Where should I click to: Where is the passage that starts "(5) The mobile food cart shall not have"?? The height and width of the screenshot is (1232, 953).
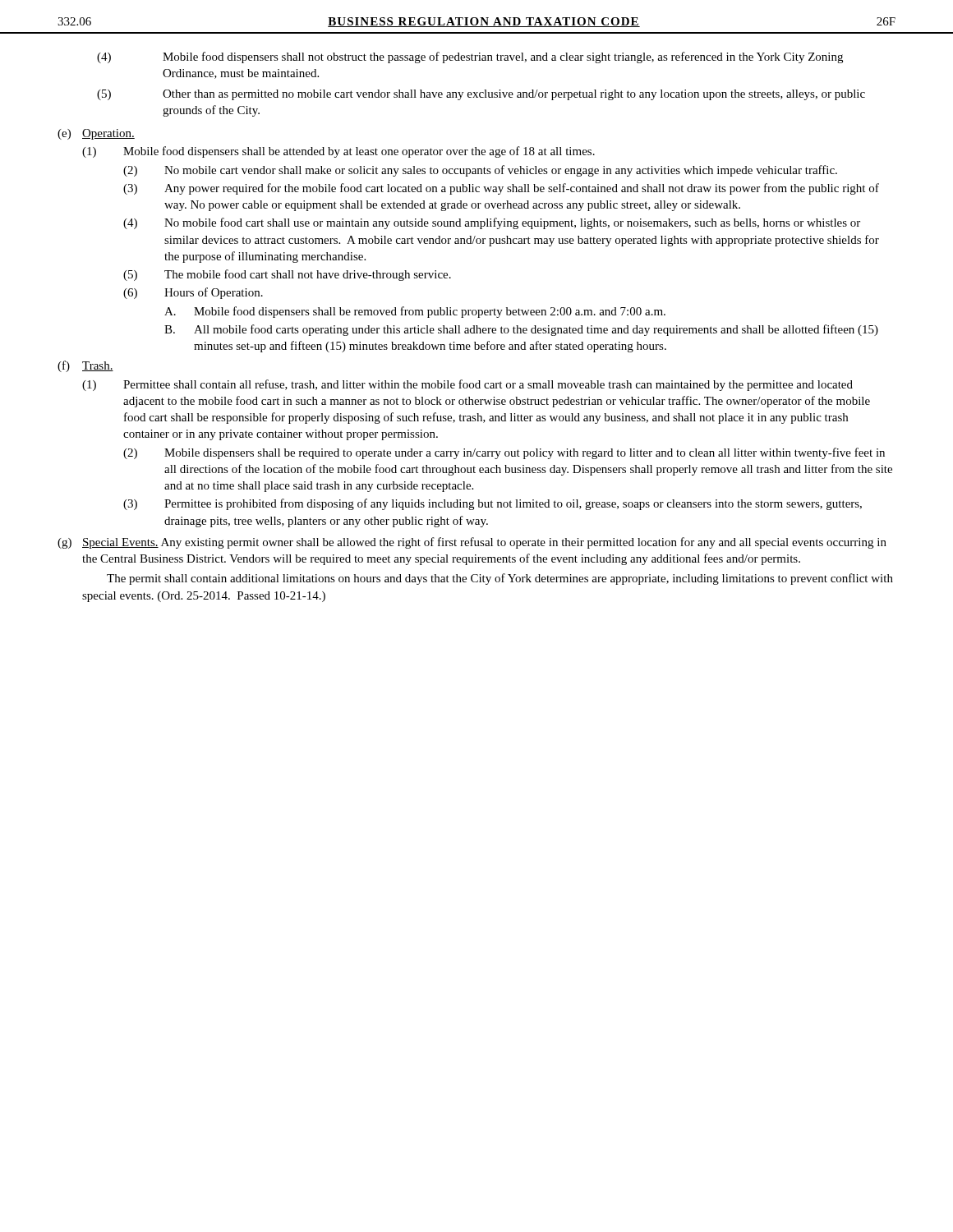tap(287, 275)
